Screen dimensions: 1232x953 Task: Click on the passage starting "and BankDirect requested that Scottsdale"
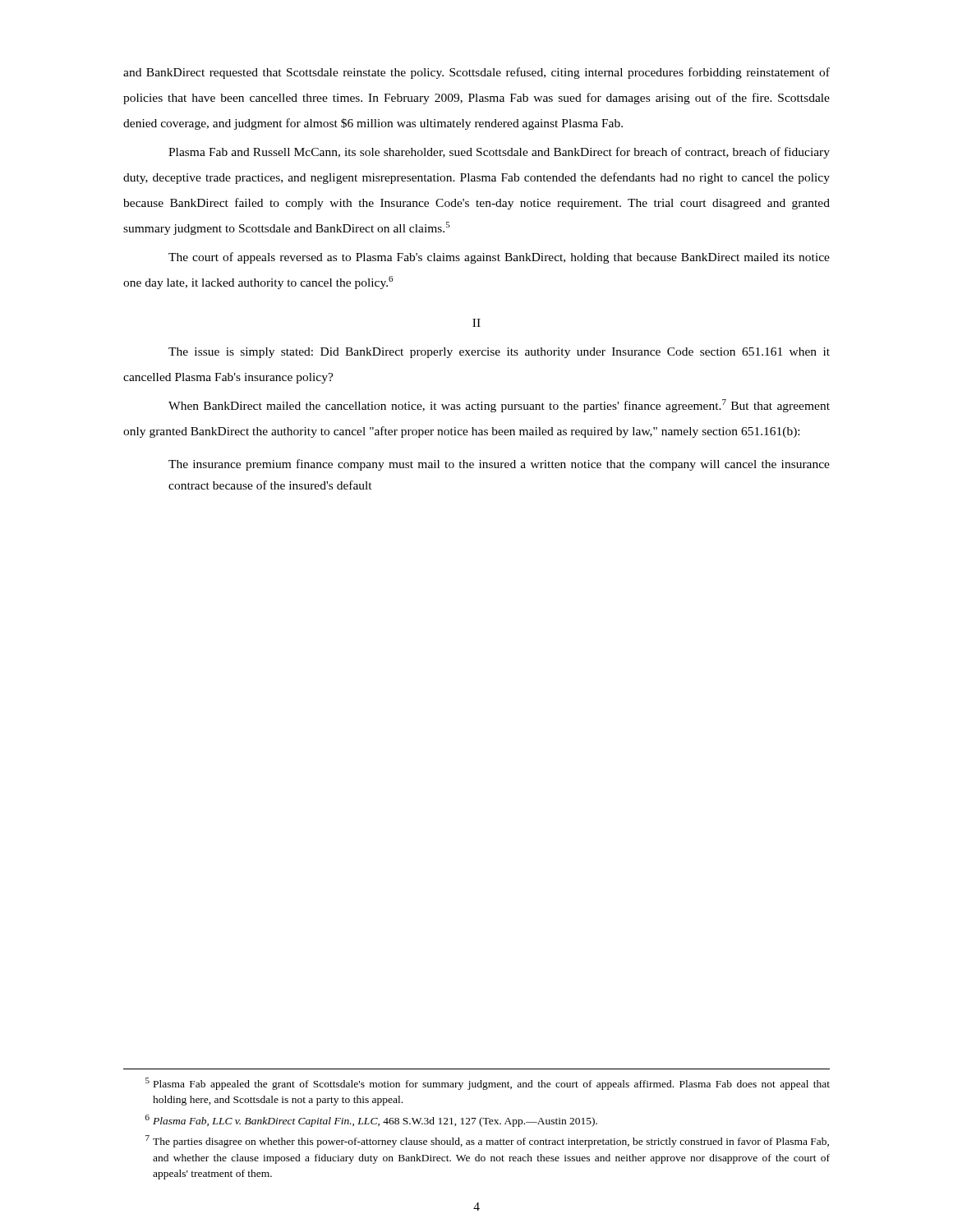click(x=476, y=97)
